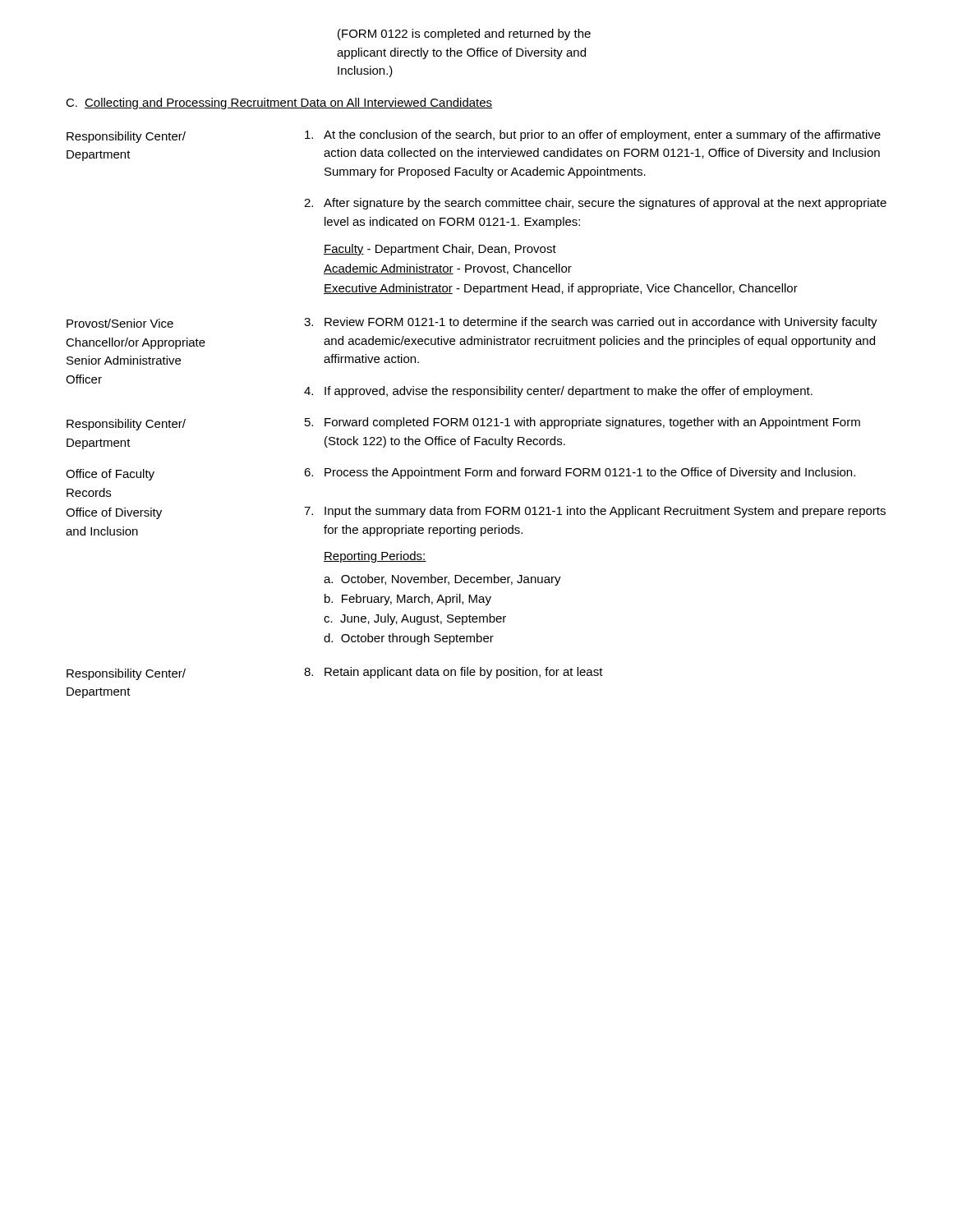Where is the passage that starts "At the conclusion of"?
953x1232 pixels.
(596, 153)
